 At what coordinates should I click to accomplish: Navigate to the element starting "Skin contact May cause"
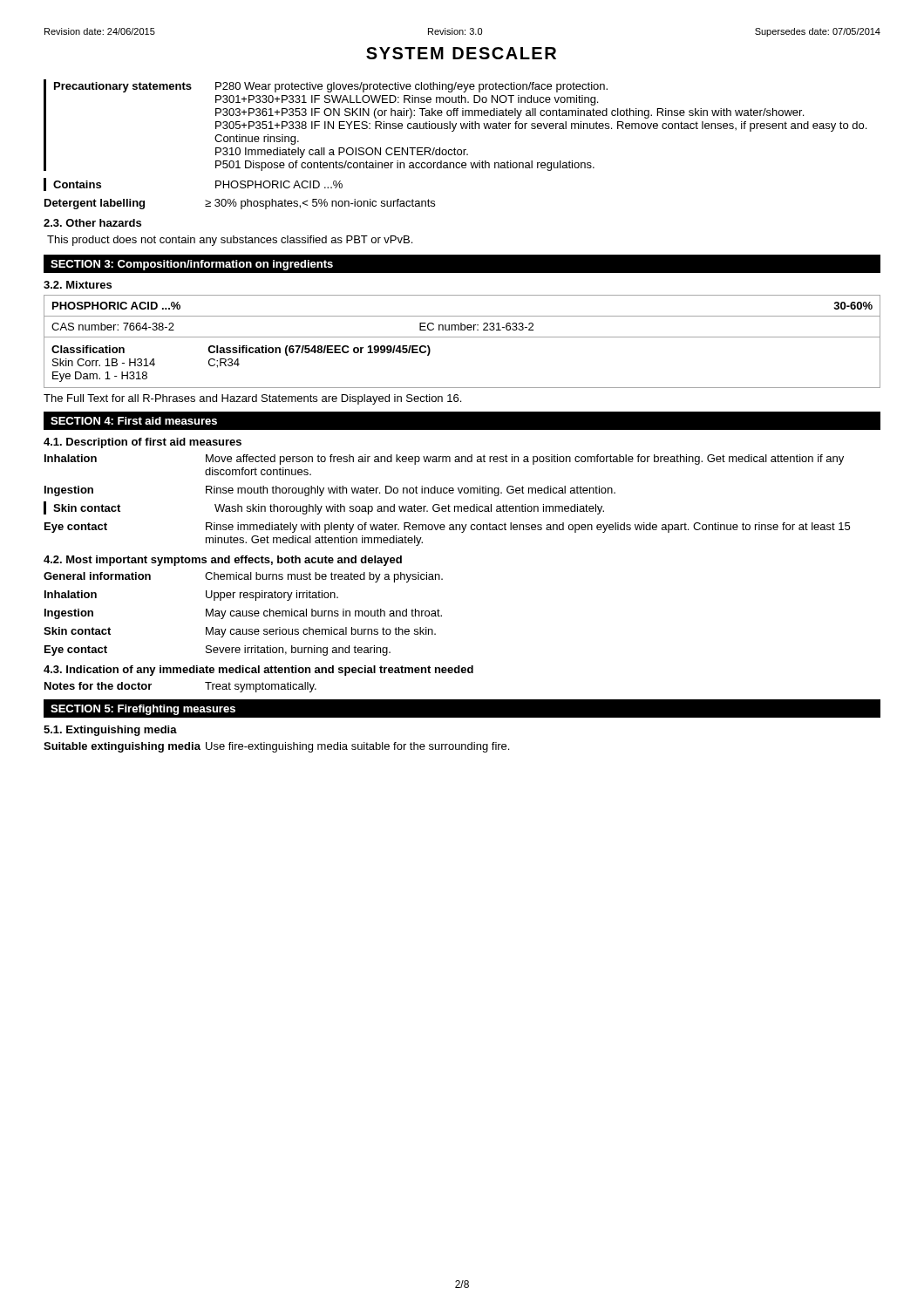point(240,632)
